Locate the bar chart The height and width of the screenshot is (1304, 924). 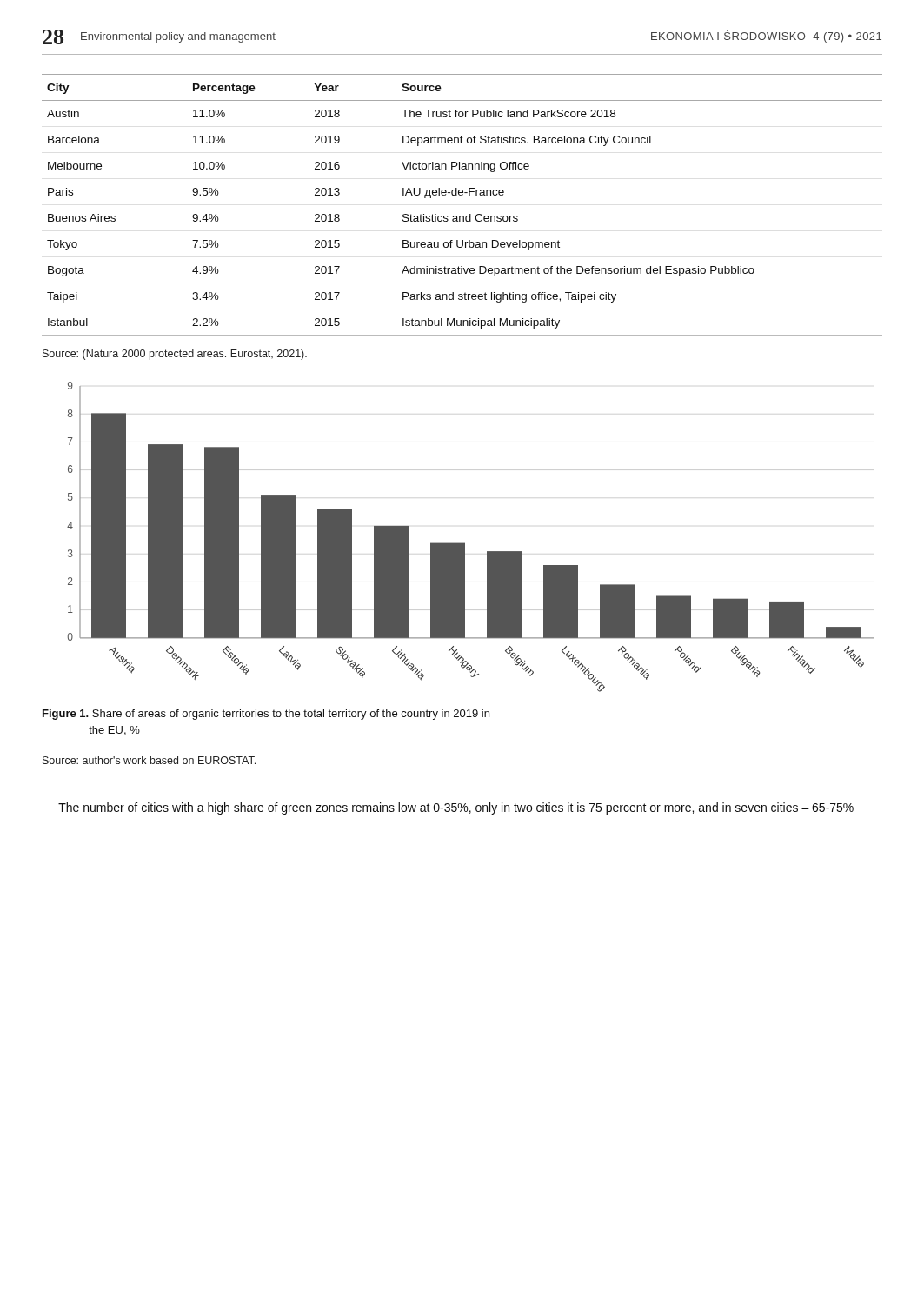tap(462, 536)
